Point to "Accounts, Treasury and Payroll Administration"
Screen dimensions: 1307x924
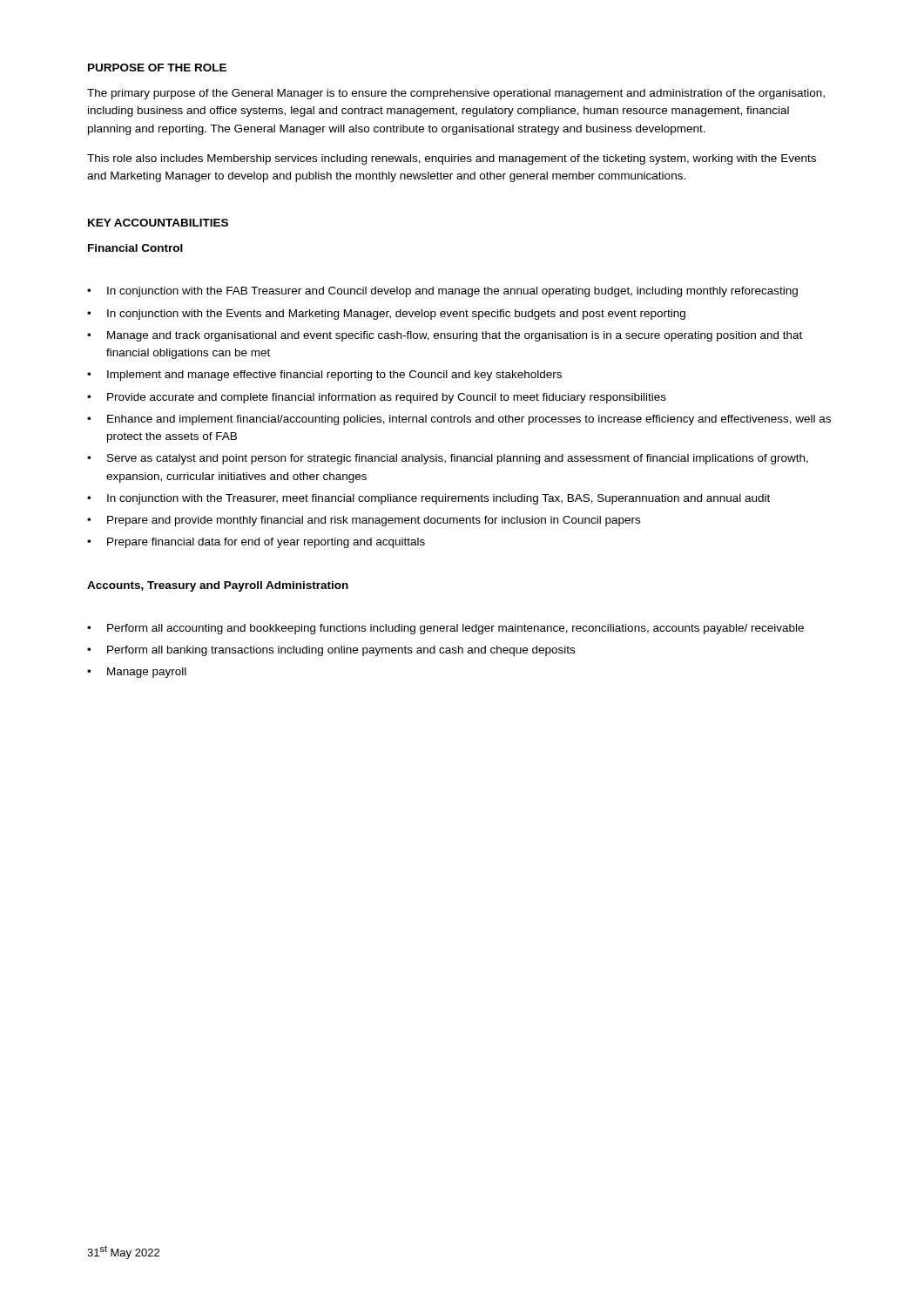[218, 585]
